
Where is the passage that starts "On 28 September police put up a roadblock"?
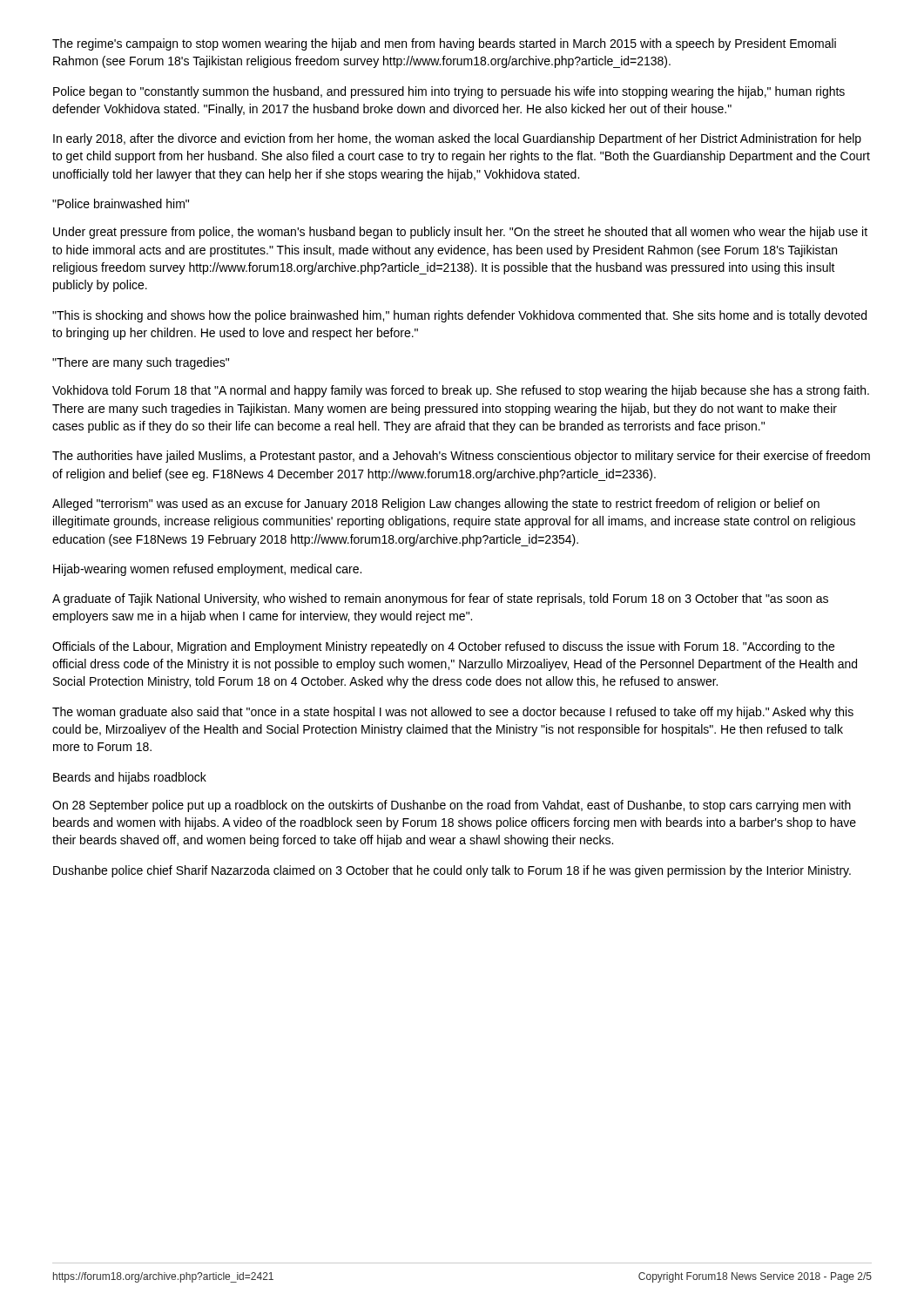pos(462,823)
